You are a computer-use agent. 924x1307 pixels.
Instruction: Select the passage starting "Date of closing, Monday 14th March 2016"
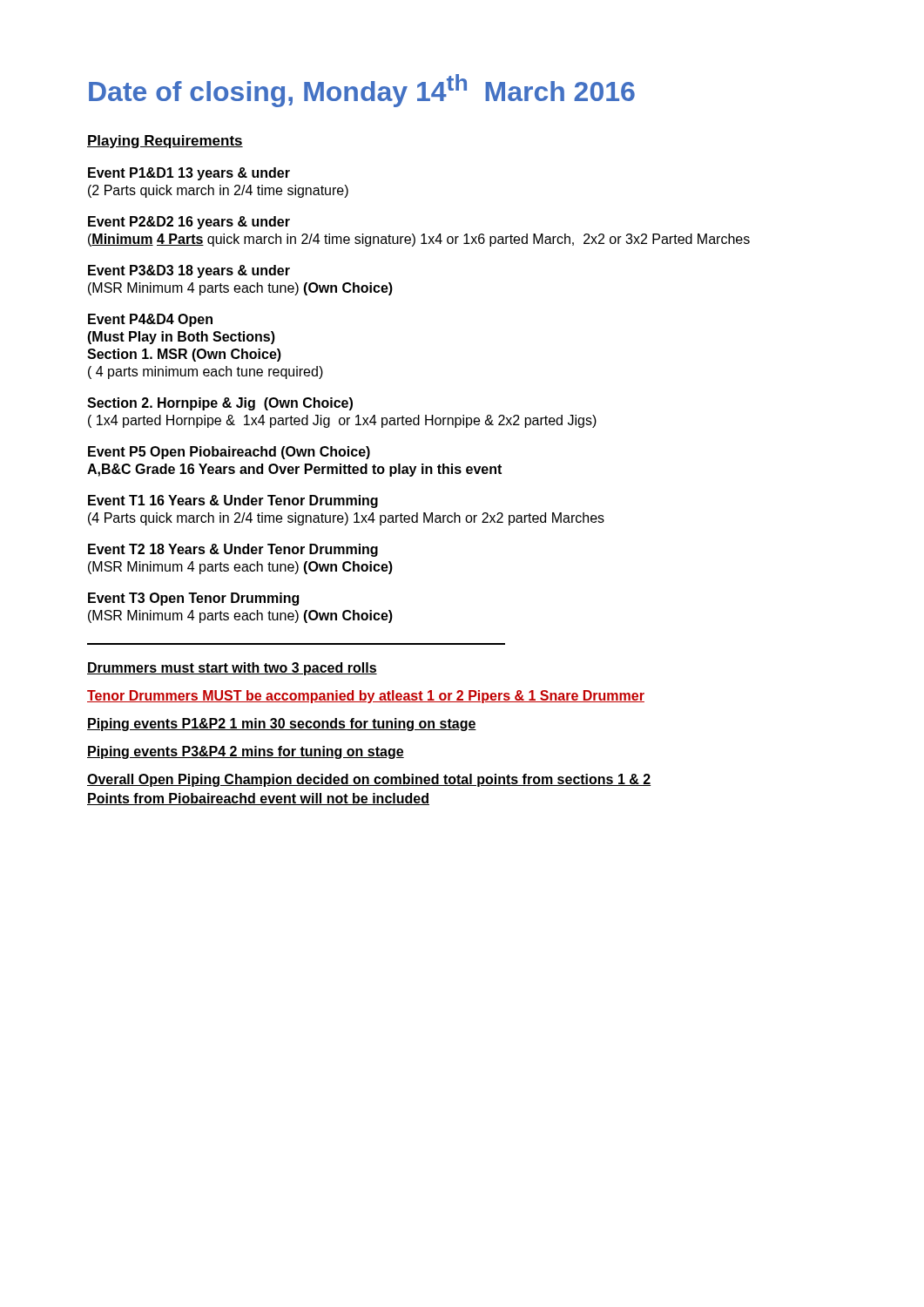(361, 89)
